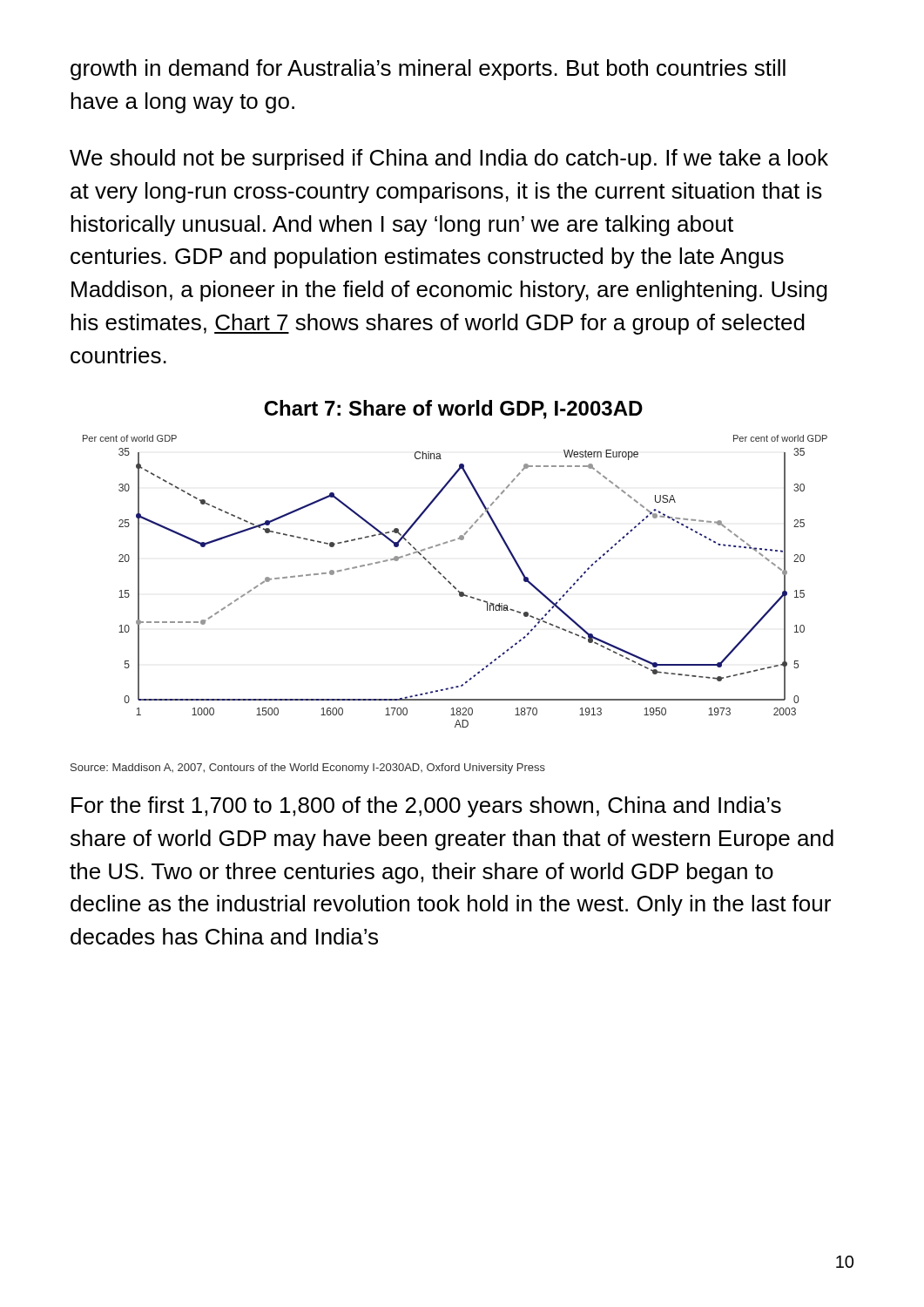
Task: Find the passage starting "Source: Maddison A,"
Action: point(307,767)
